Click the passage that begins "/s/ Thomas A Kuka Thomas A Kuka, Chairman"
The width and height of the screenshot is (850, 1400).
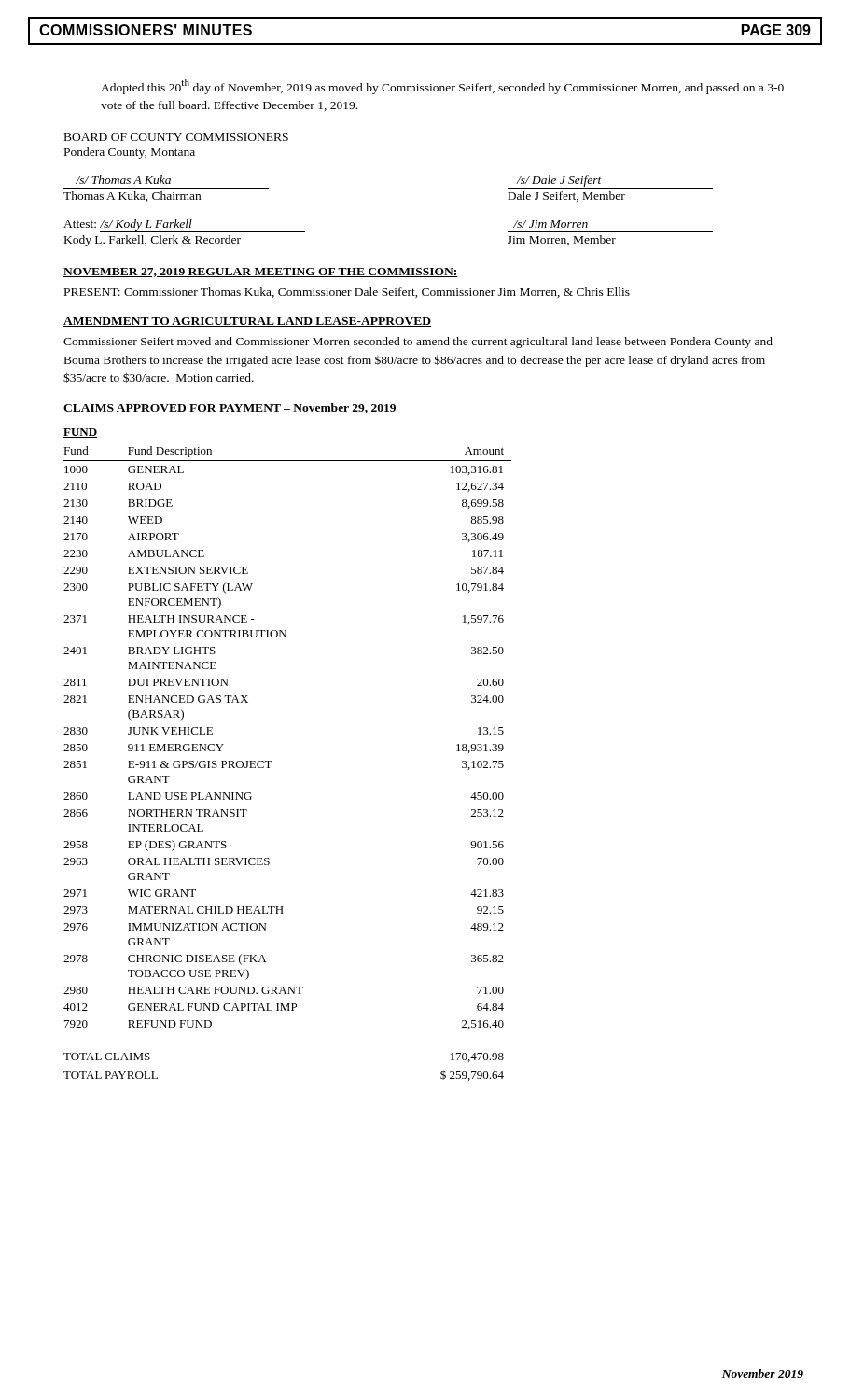click(x=166, y=182)
